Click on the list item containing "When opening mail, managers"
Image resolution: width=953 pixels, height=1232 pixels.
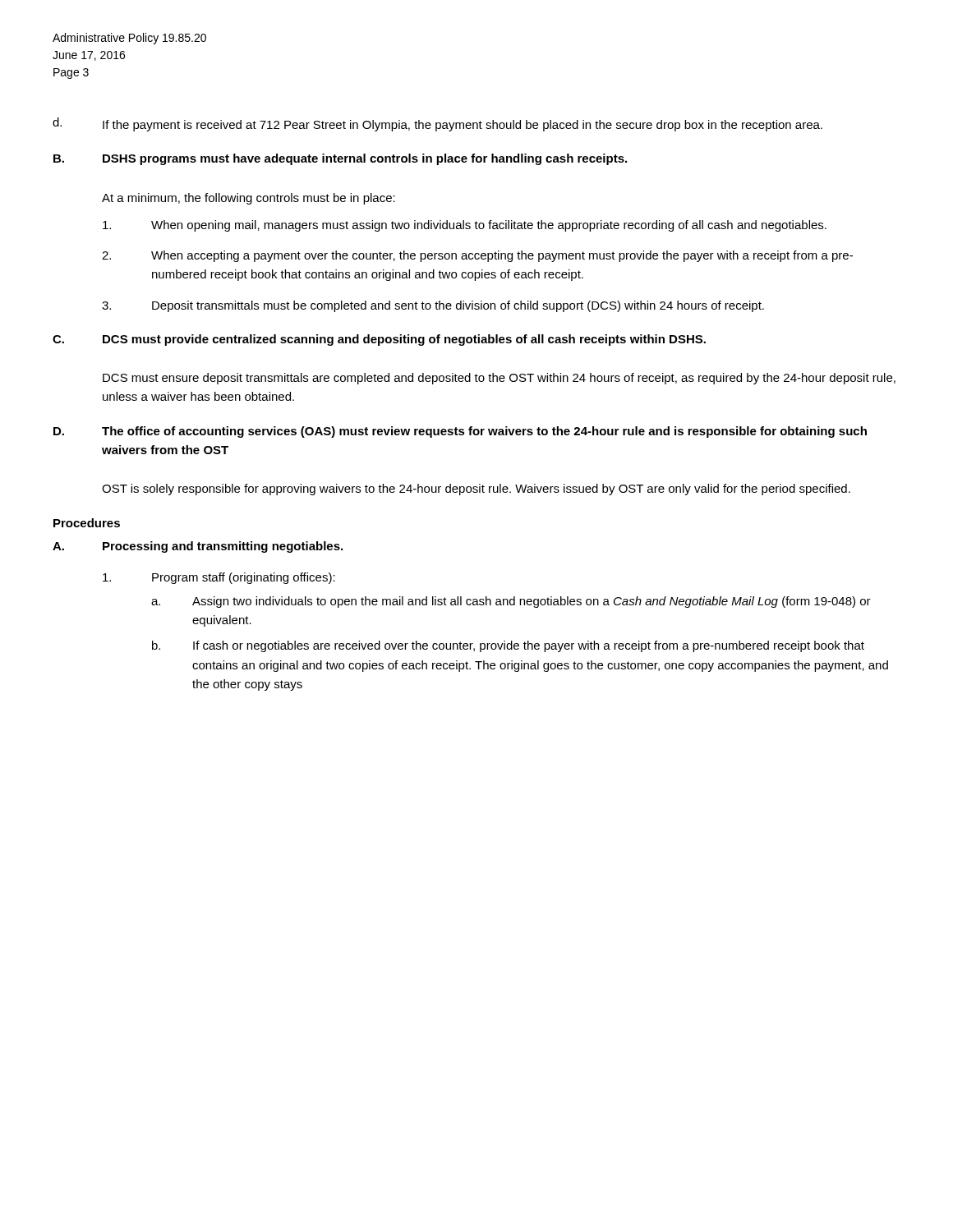coord(501,225)
